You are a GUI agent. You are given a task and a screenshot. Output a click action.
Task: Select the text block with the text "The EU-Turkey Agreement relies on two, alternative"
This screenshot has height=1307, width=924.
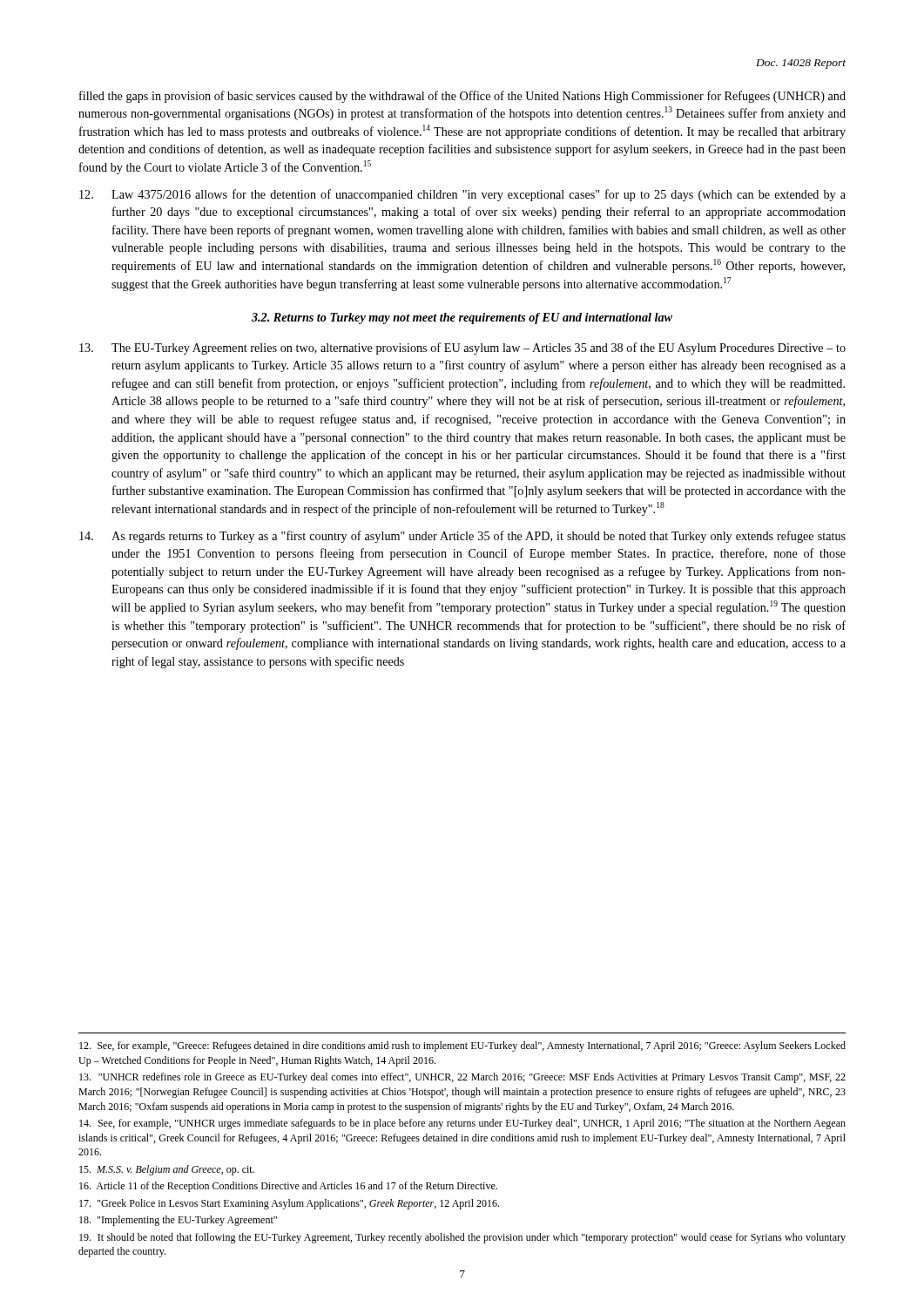(x=462, y=428)
